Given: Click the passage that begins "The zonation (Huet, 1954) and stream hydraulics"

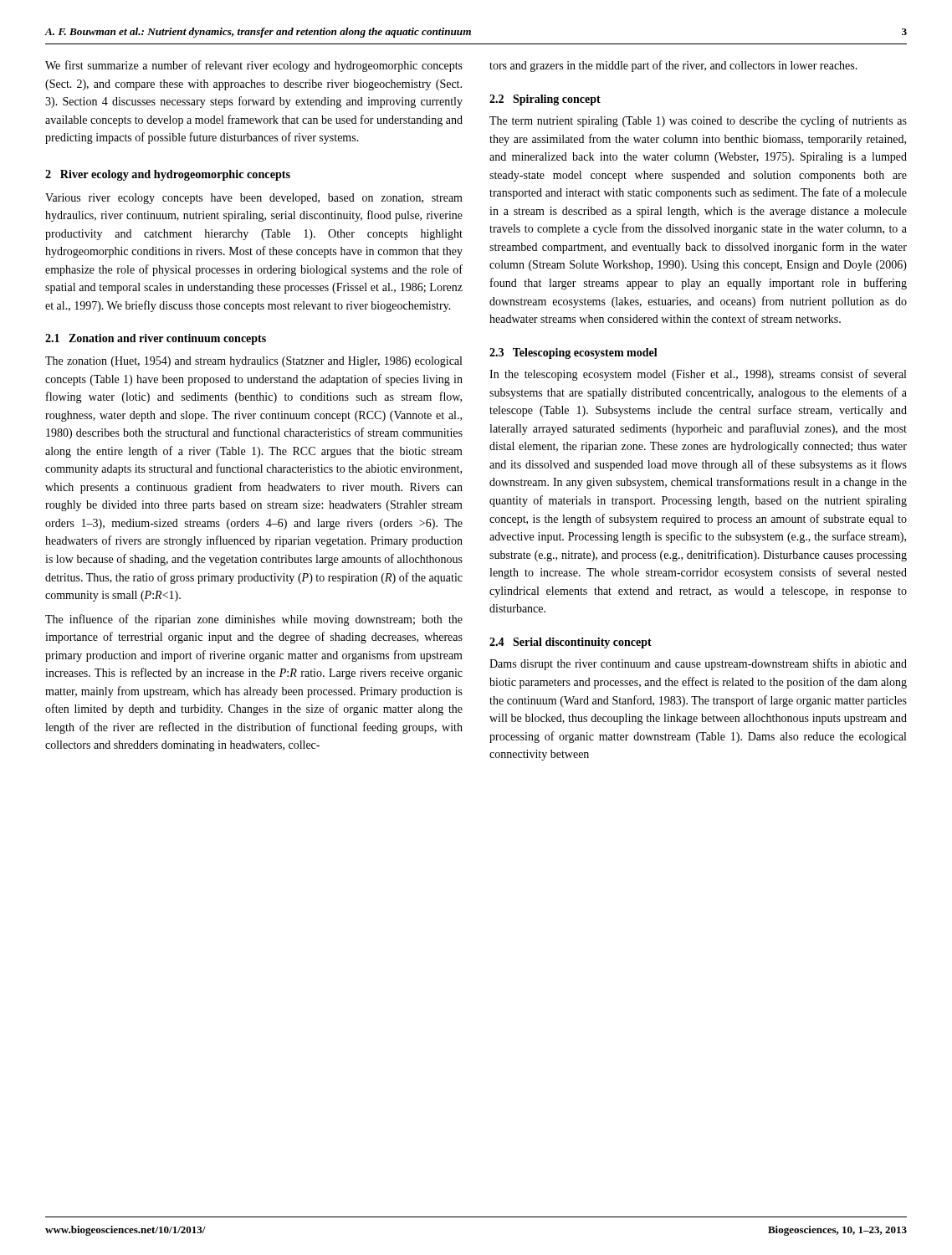Looking at the screenshot, I should [x=254, y=553].
